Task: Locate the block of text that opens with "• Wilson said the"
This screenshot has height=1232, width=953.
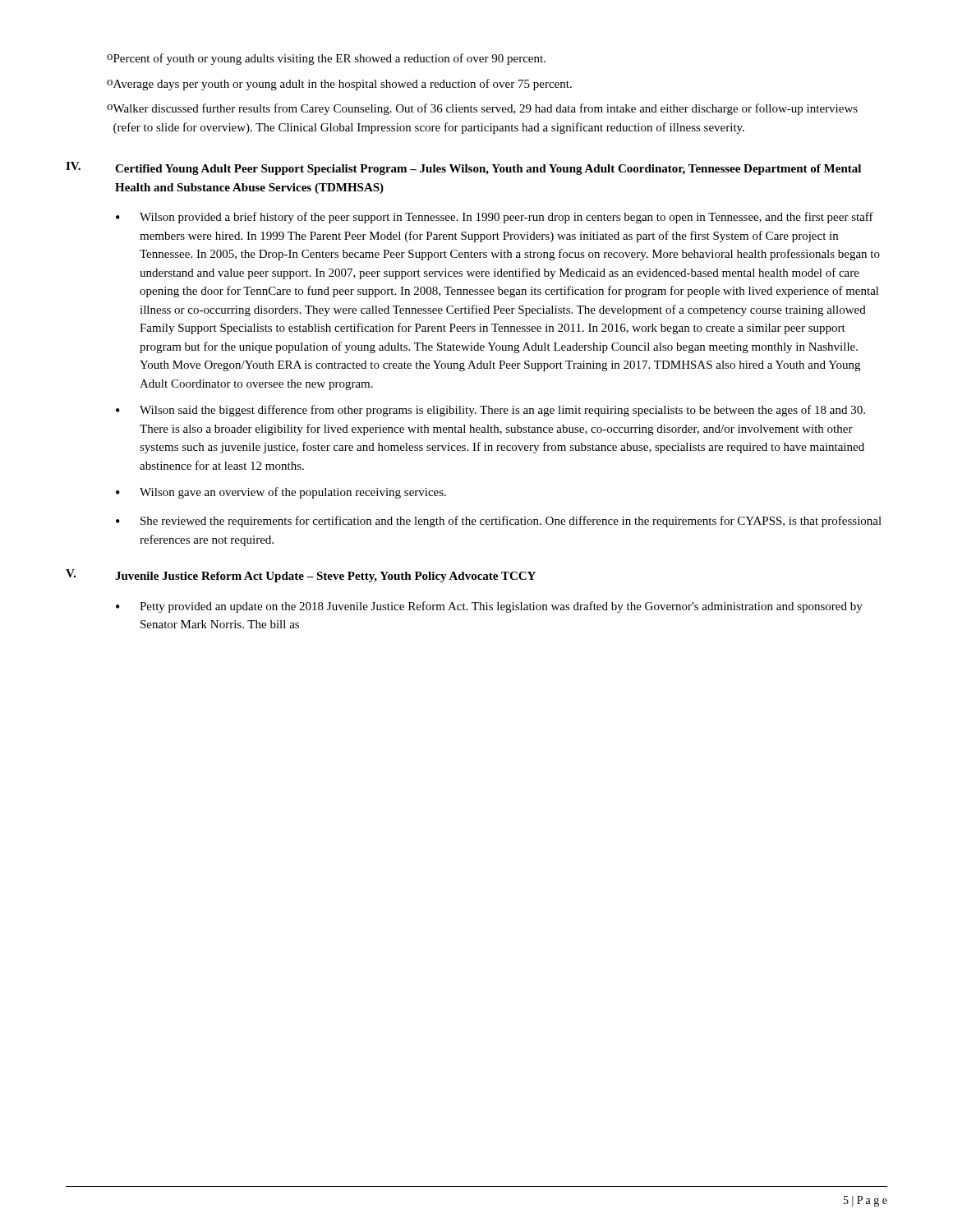Action: click(x=501, y=438)
